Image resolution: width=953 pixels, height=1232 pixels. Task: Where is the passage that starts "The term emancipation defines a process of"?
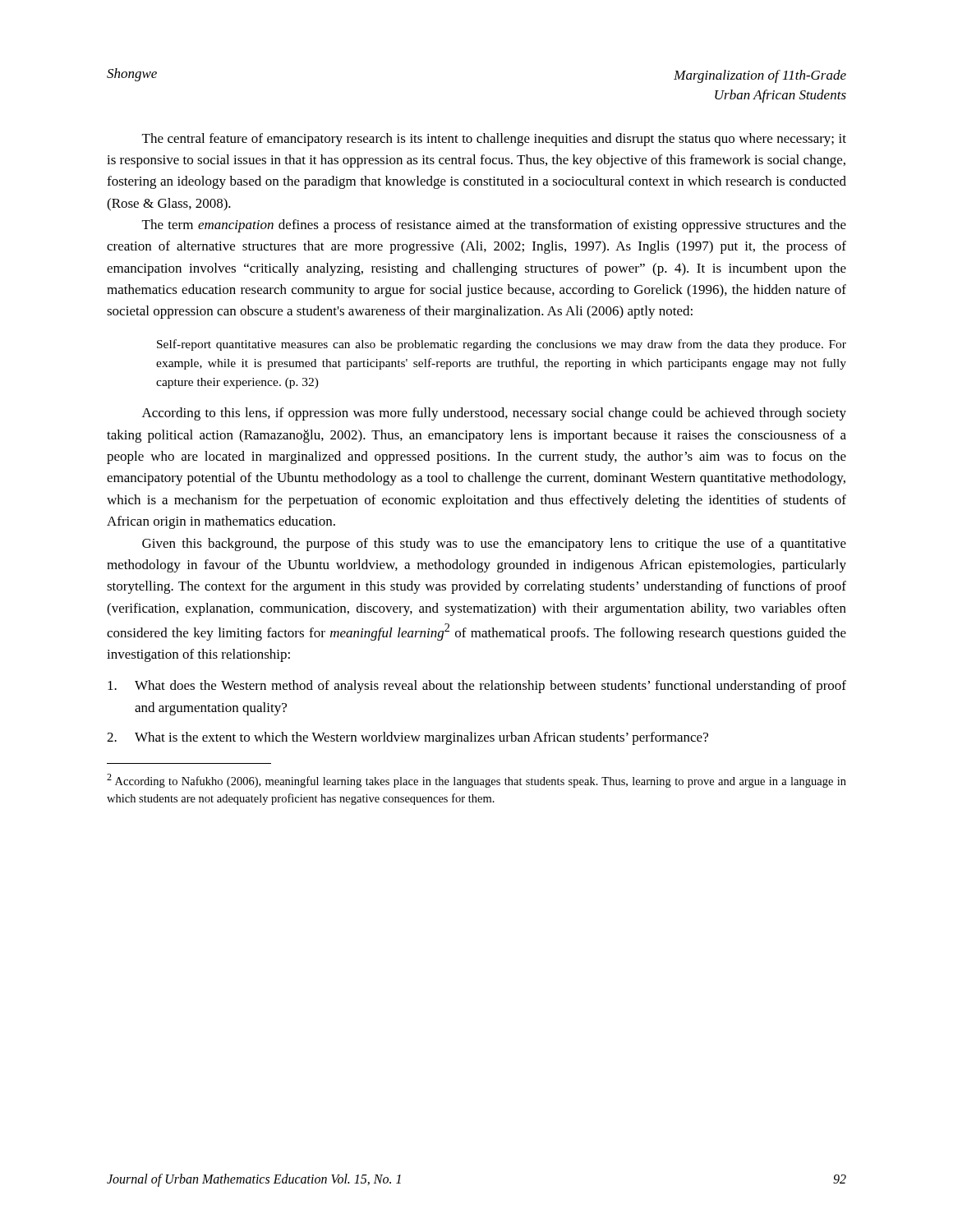pyautogui.click(x=476, y=268)
